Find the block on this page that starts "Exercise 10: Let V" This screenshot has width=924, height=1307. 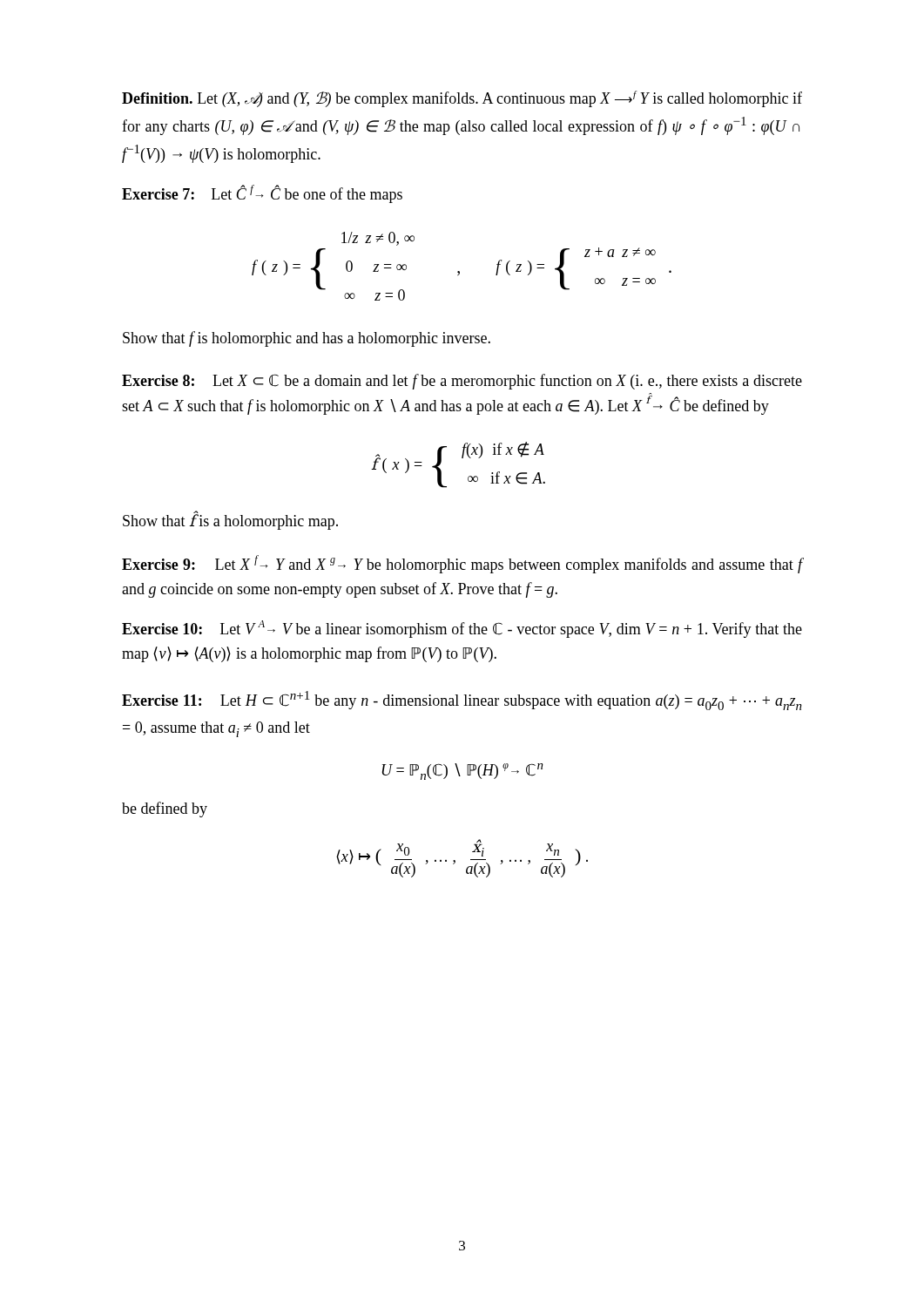(x=462, y=640)
